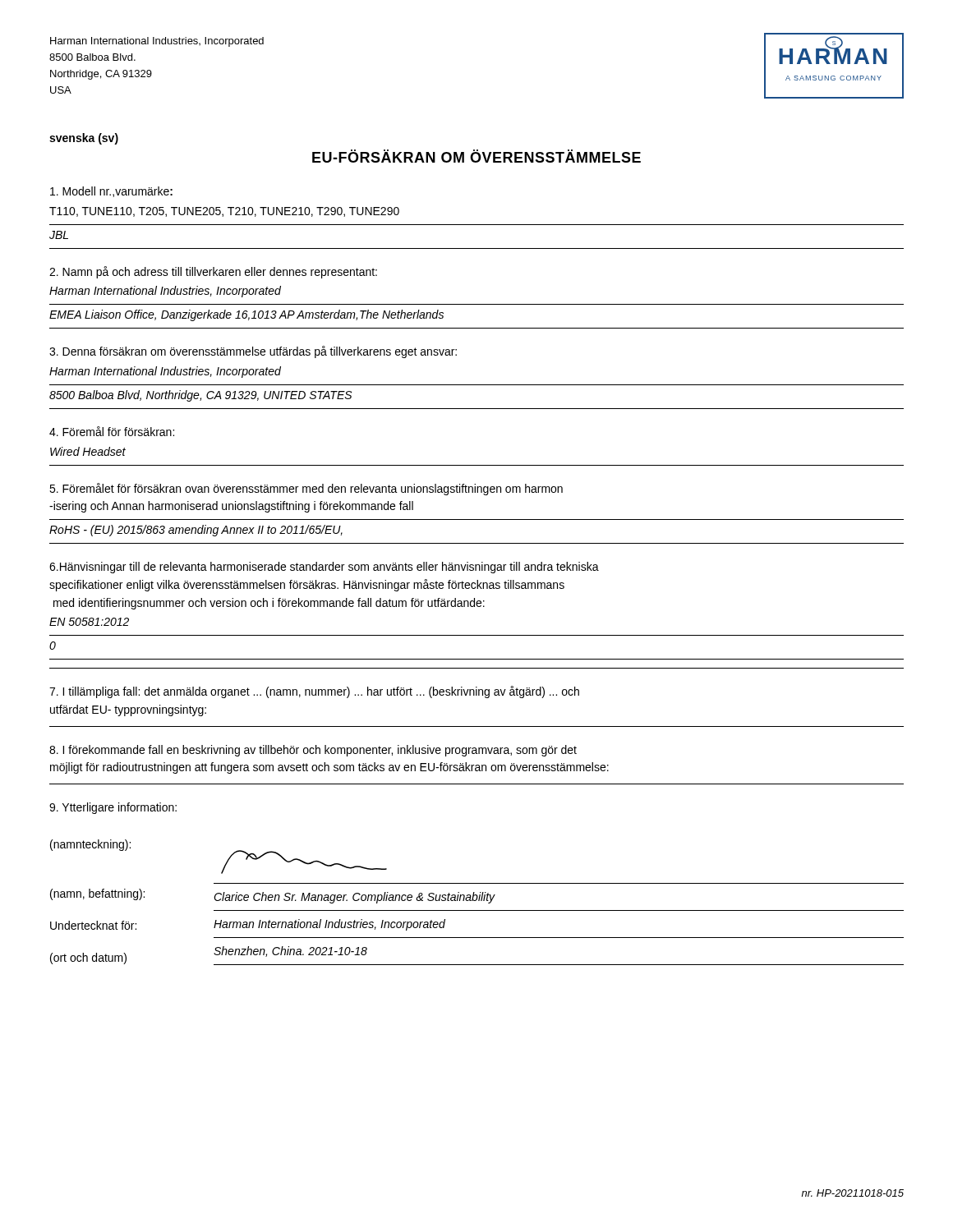Locate the text block that reads "Hänvisningar till de"
Screen dimensions: 1232x953
pos(476,614)
